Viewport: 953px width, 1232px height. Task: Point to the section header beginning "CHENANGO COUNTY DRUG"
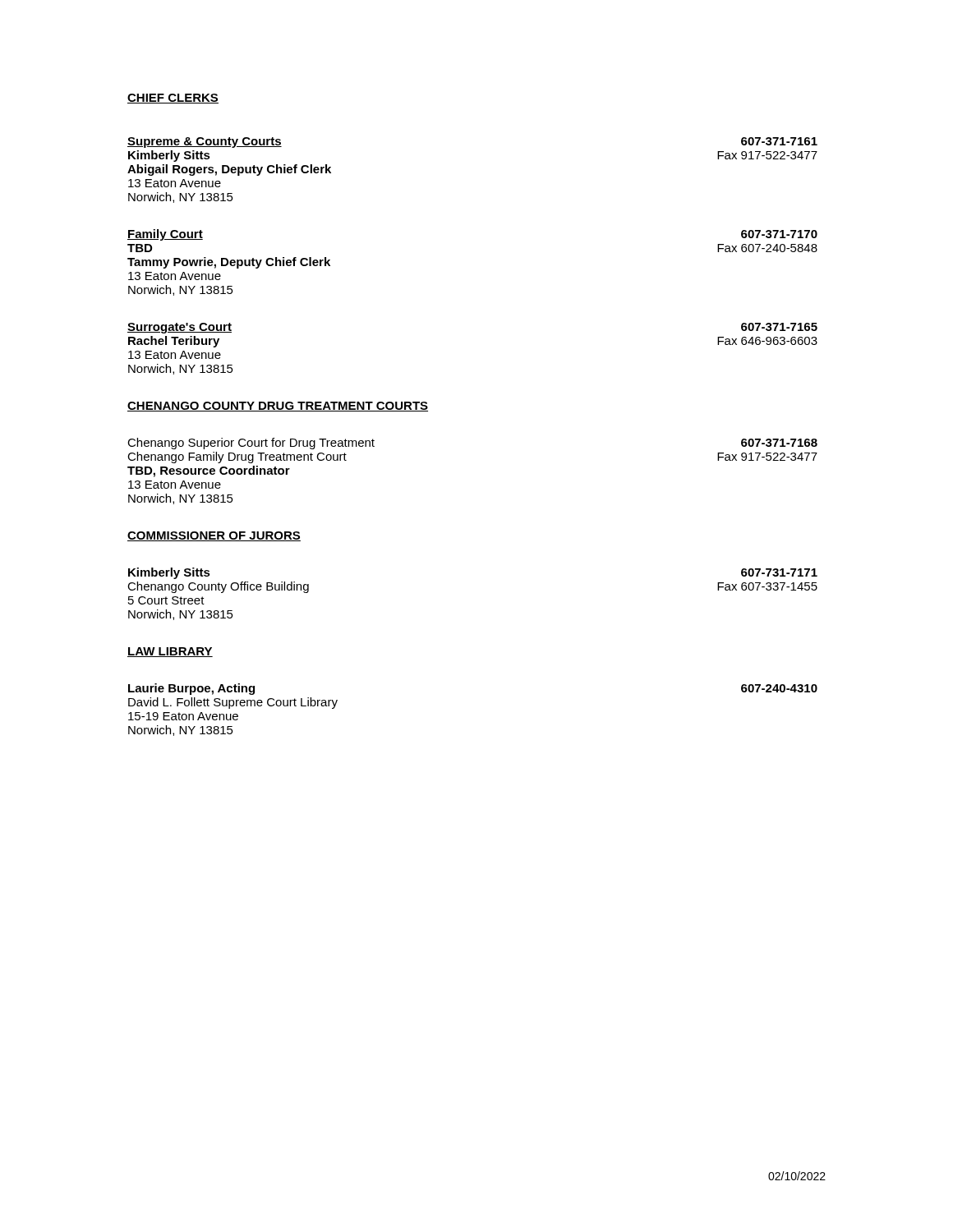click(278, 405)
